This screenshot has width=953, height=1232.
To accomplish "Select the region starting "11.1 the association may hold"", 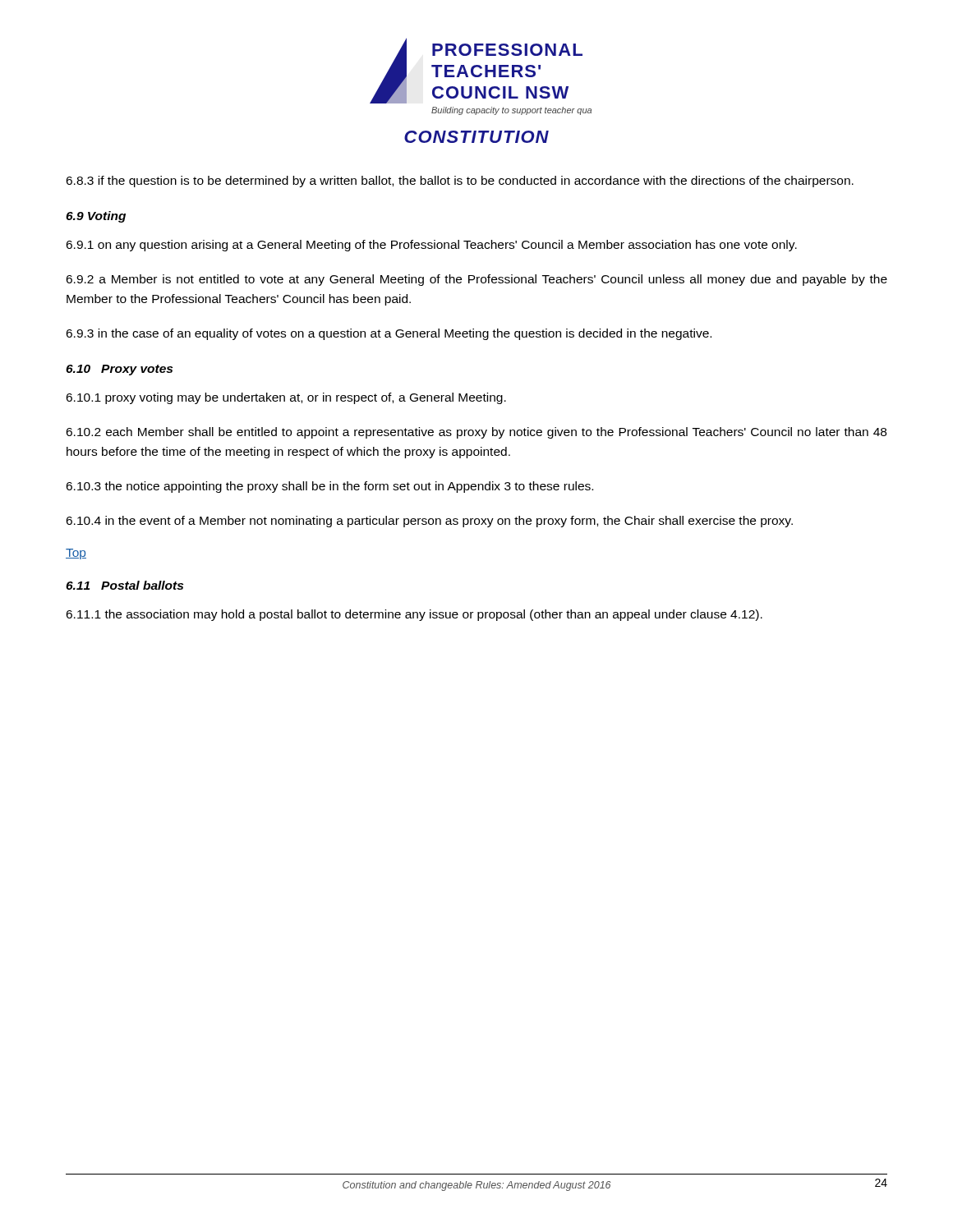I will click(414, 614).
